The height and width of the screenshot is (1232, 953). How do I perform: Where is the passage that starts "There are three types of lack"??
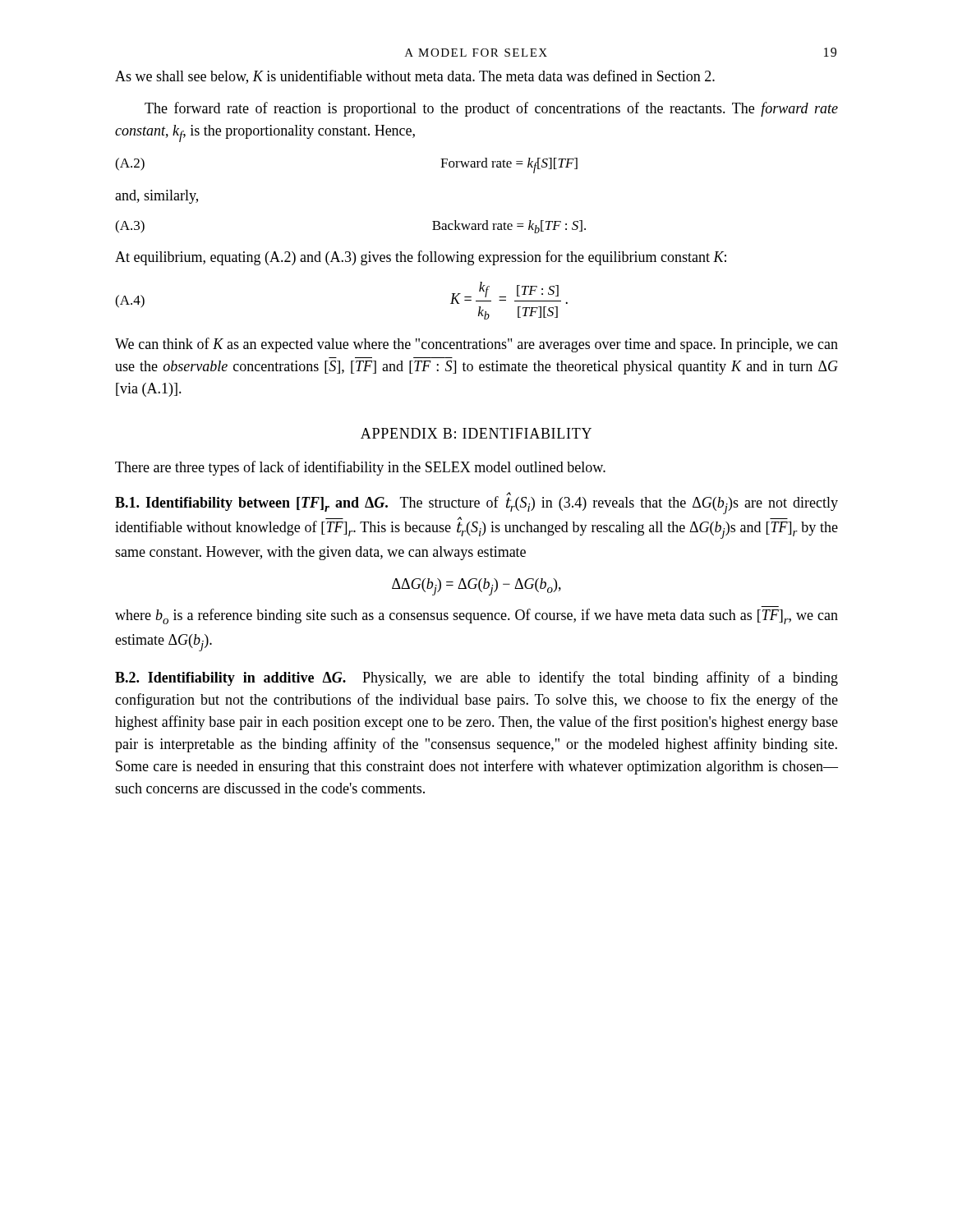point(476,467)
